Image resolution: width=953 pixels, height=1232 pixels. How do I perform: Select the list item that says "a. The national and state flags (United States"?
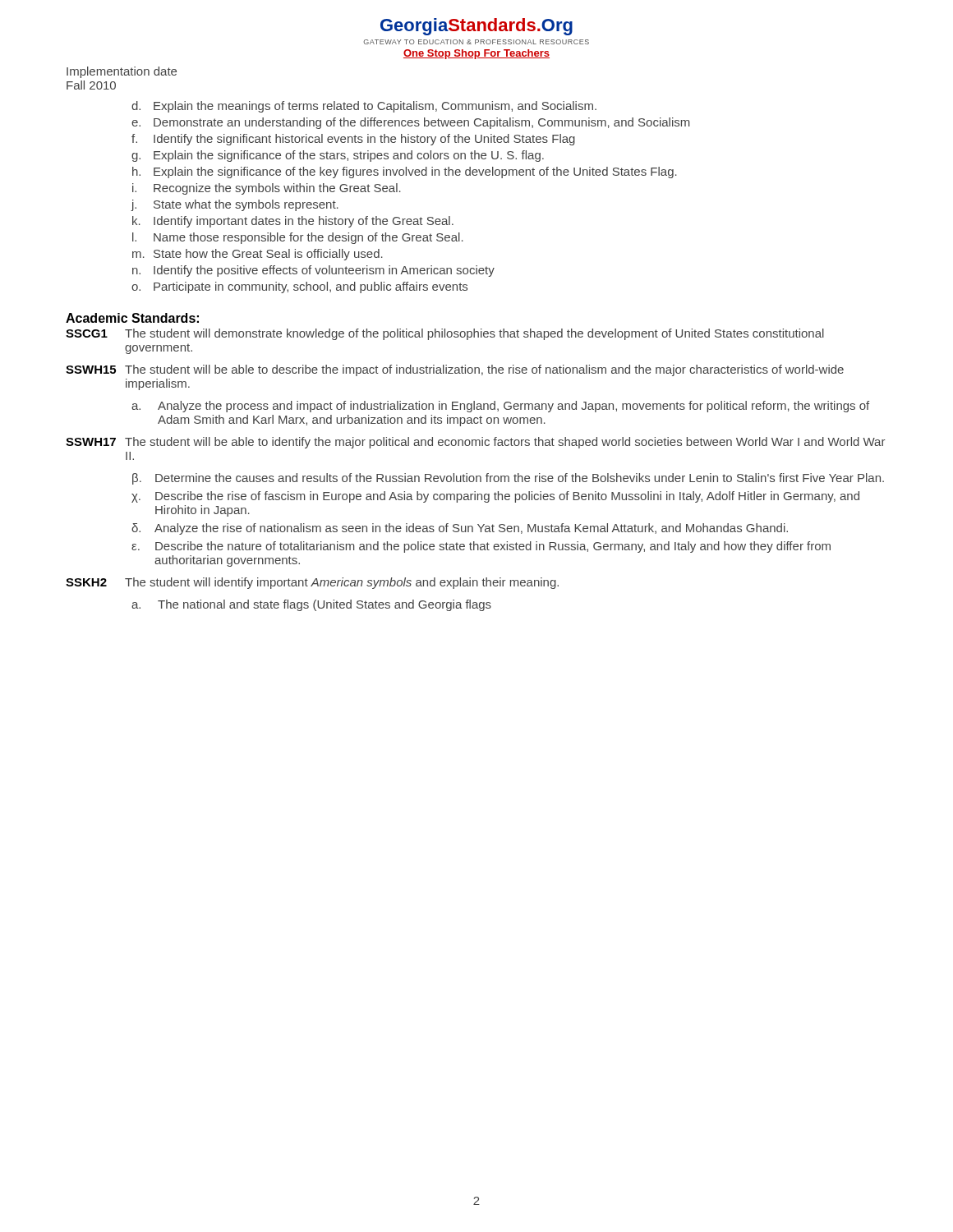pos(311,605)
